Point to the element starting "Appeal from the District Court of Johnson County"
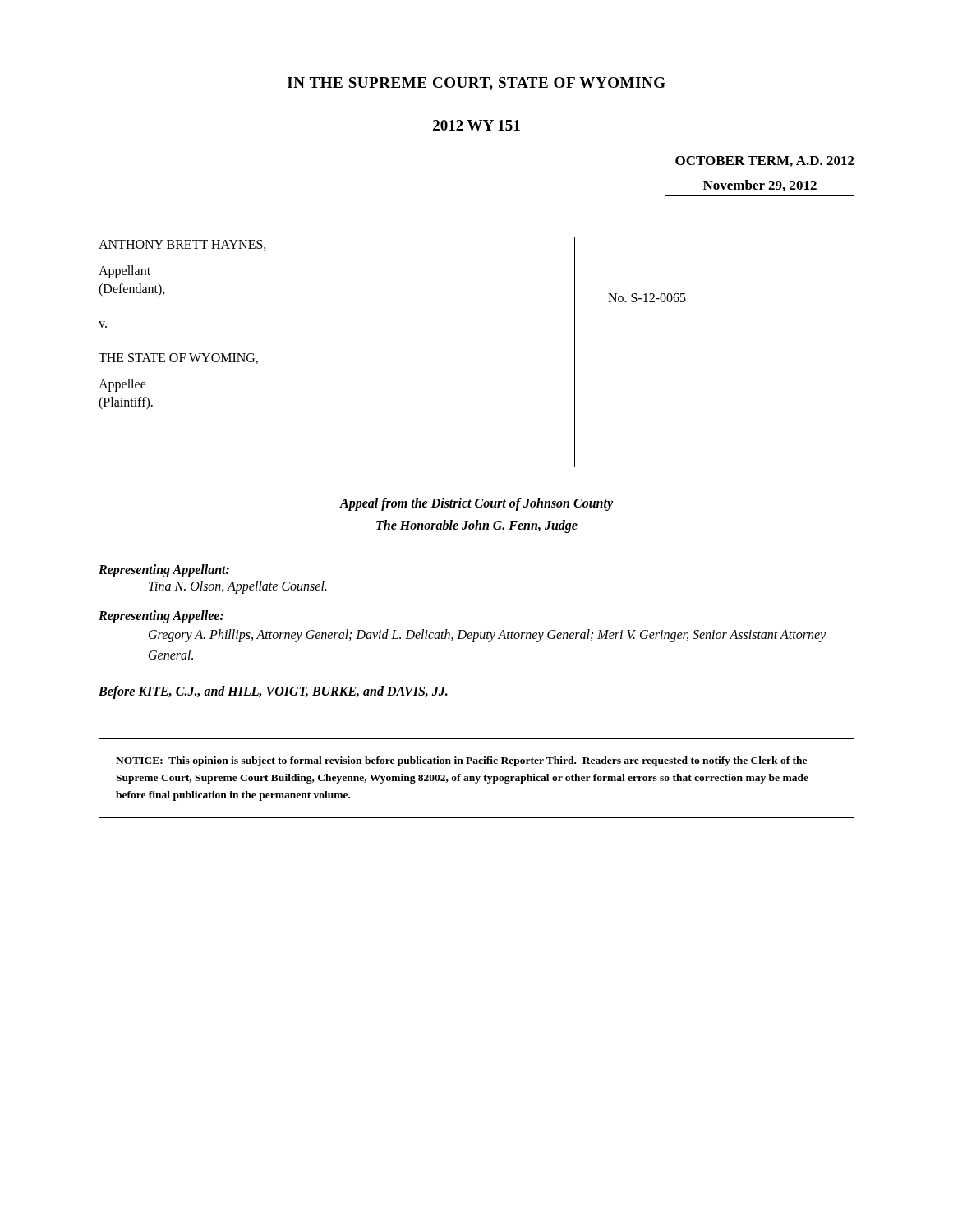Screen dimensions: 1232x953 pos(476,514)
